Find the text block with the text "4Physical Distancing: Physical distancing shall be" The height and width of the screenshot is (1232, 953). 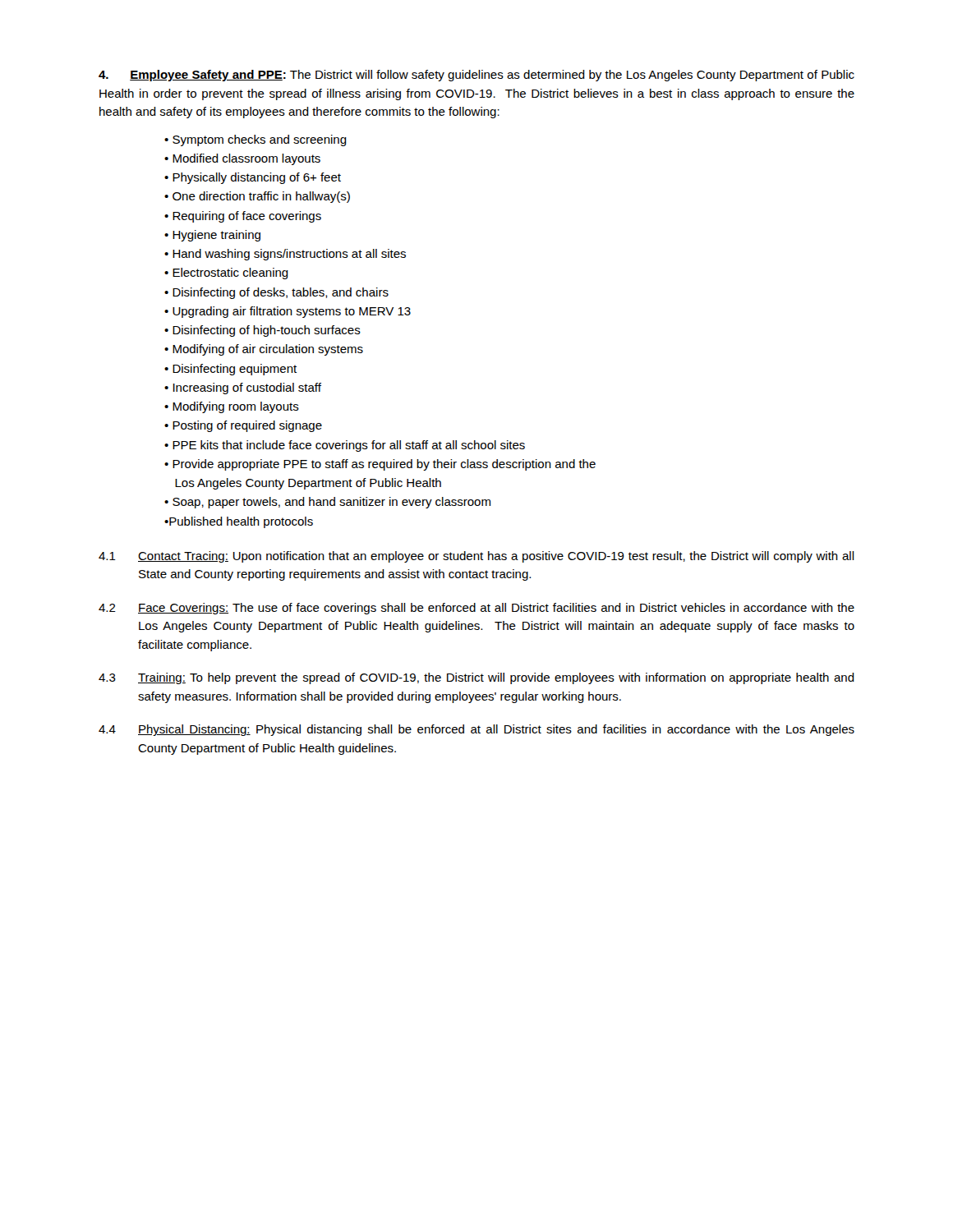click(476, 739)
